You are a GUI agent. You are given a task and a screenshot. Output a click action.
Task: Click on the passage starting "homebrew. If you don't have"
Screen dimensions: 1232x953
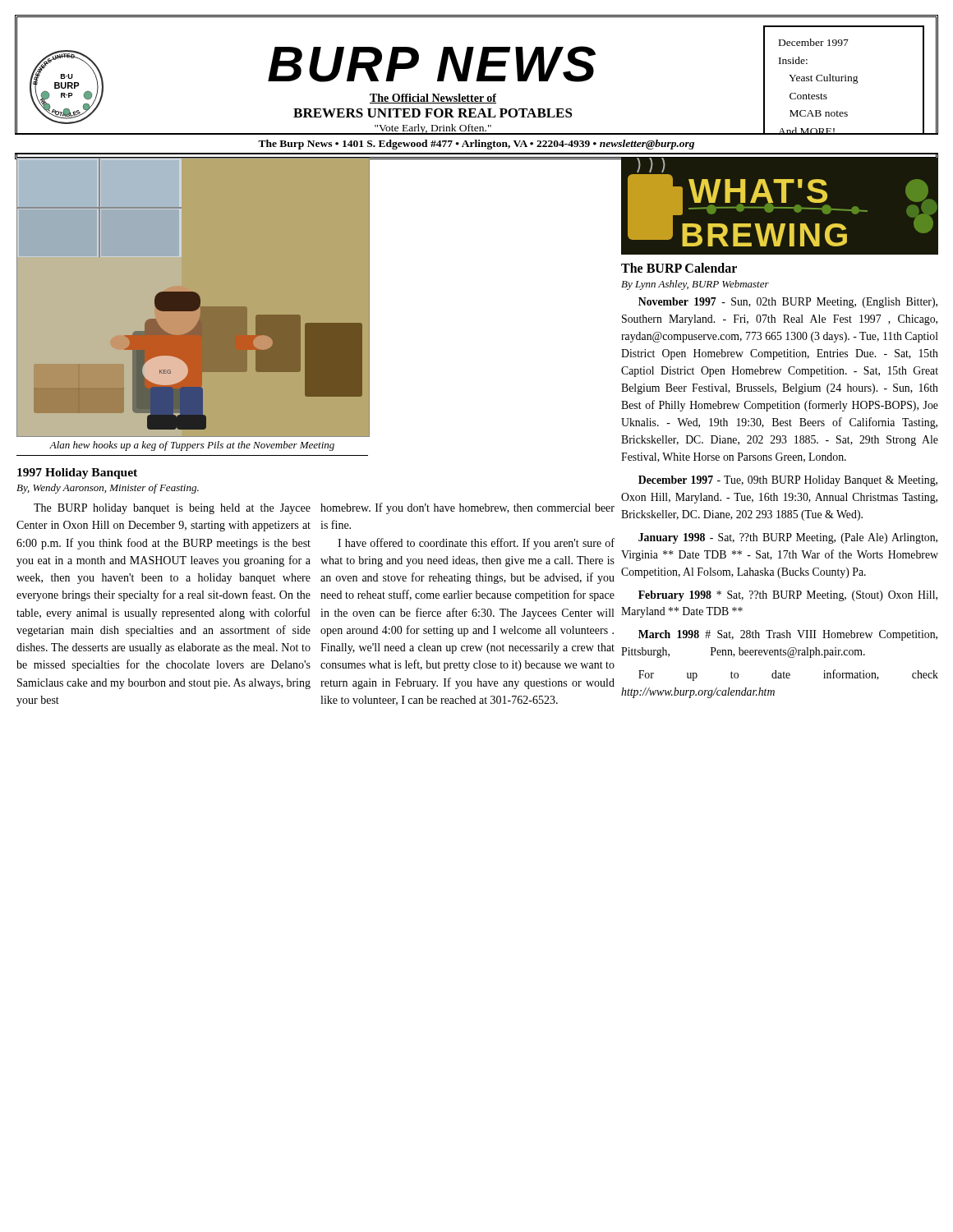(x=467, y=604)
